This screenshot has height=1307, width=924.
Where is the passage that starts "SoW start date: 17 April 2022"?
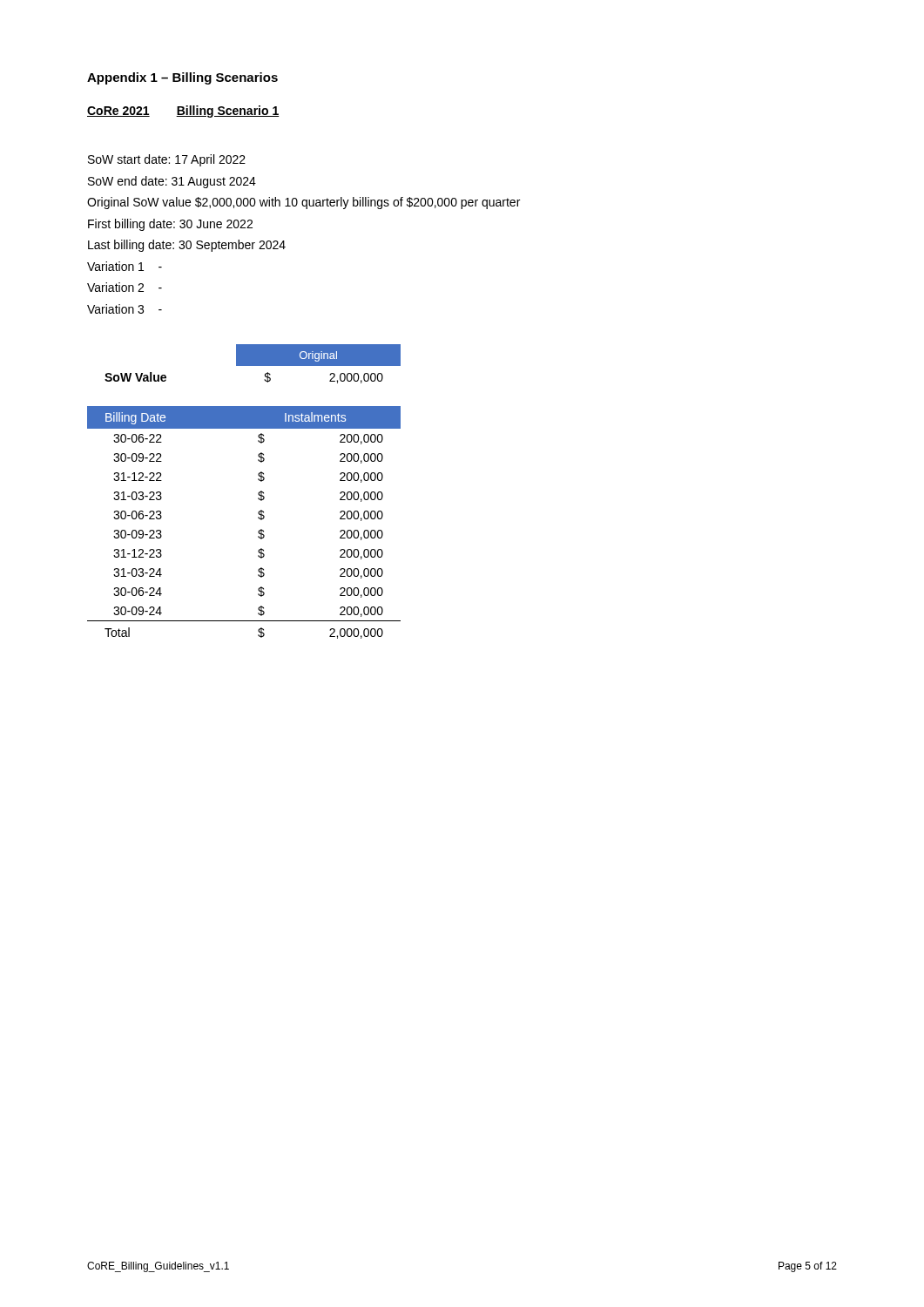[167, 160]
